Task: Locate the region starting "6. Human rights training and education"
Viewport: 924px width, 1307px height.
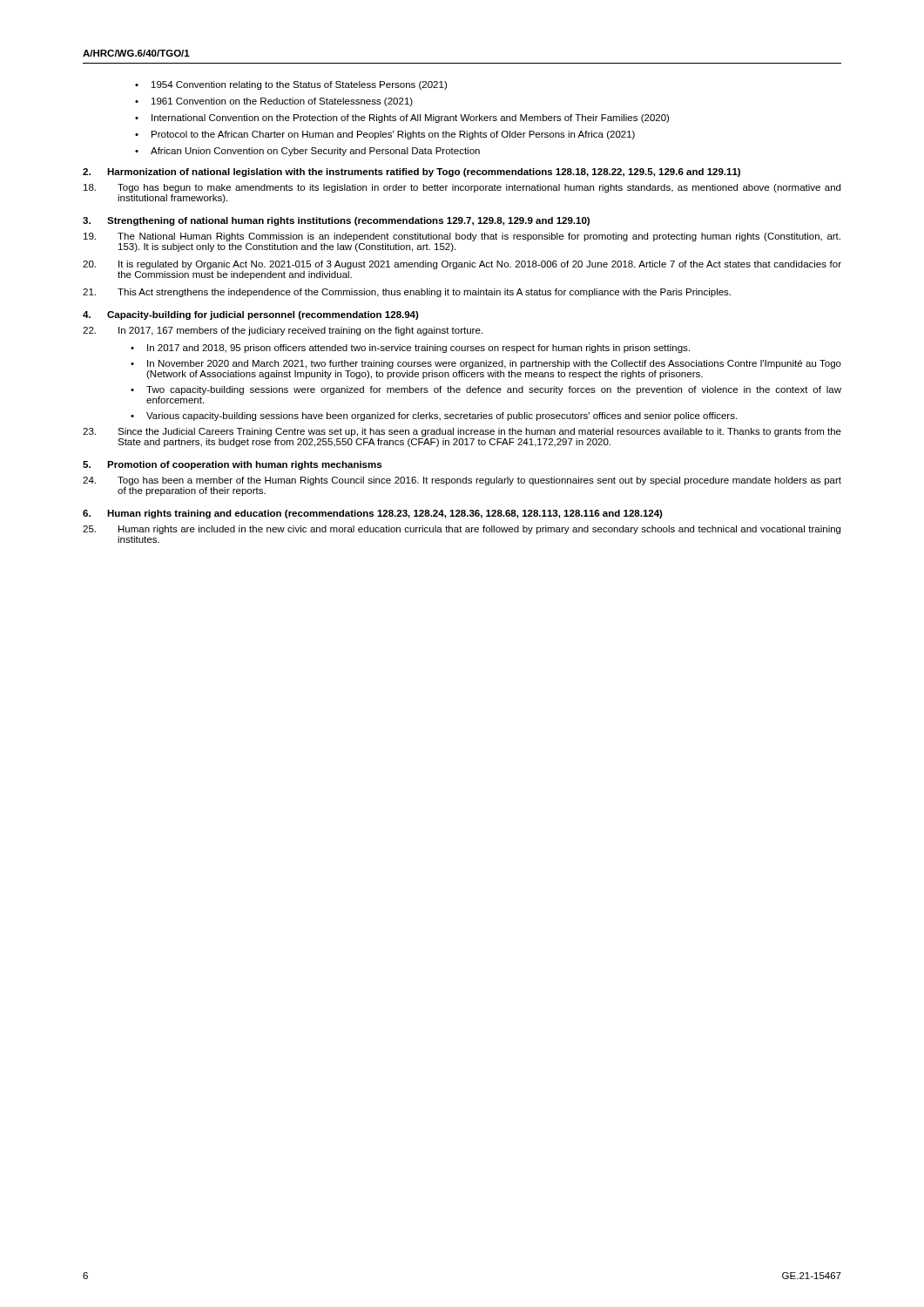Action: (462, 513)
